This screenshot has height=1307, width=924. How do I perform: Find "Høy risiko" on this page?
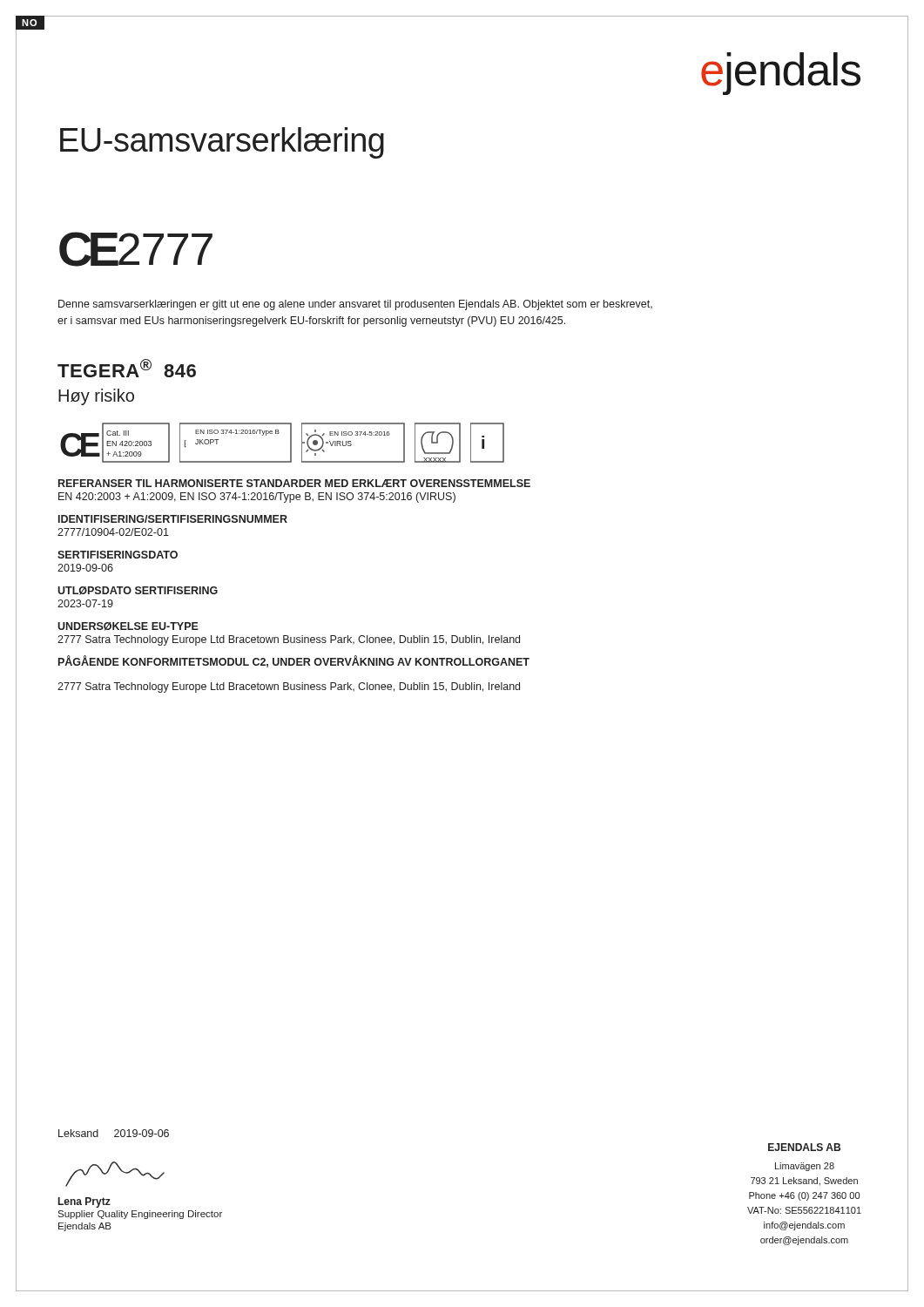click(96, 395)
